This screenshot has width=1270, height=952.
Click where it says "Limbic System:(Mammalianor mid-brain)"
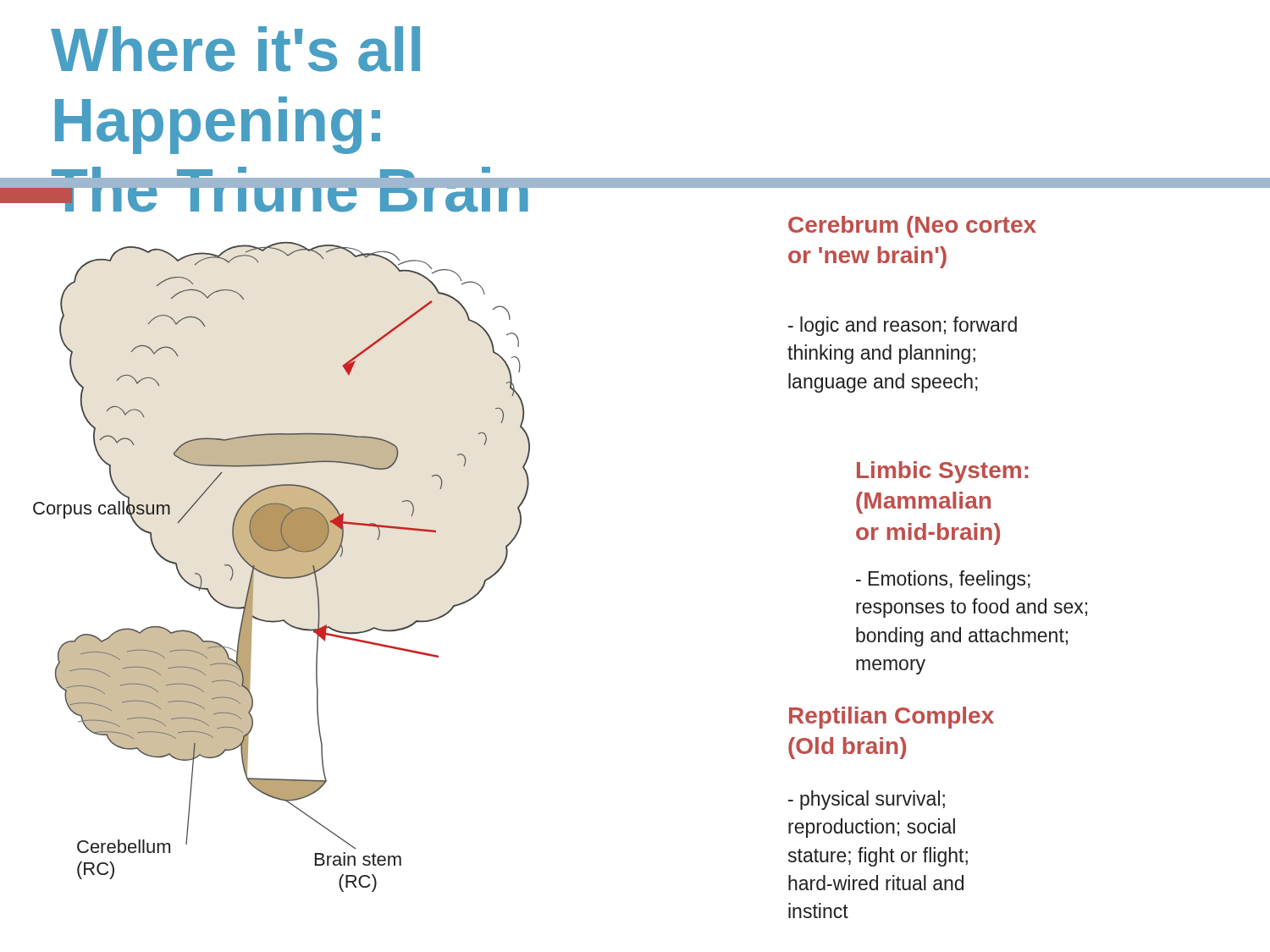[943, 501]
